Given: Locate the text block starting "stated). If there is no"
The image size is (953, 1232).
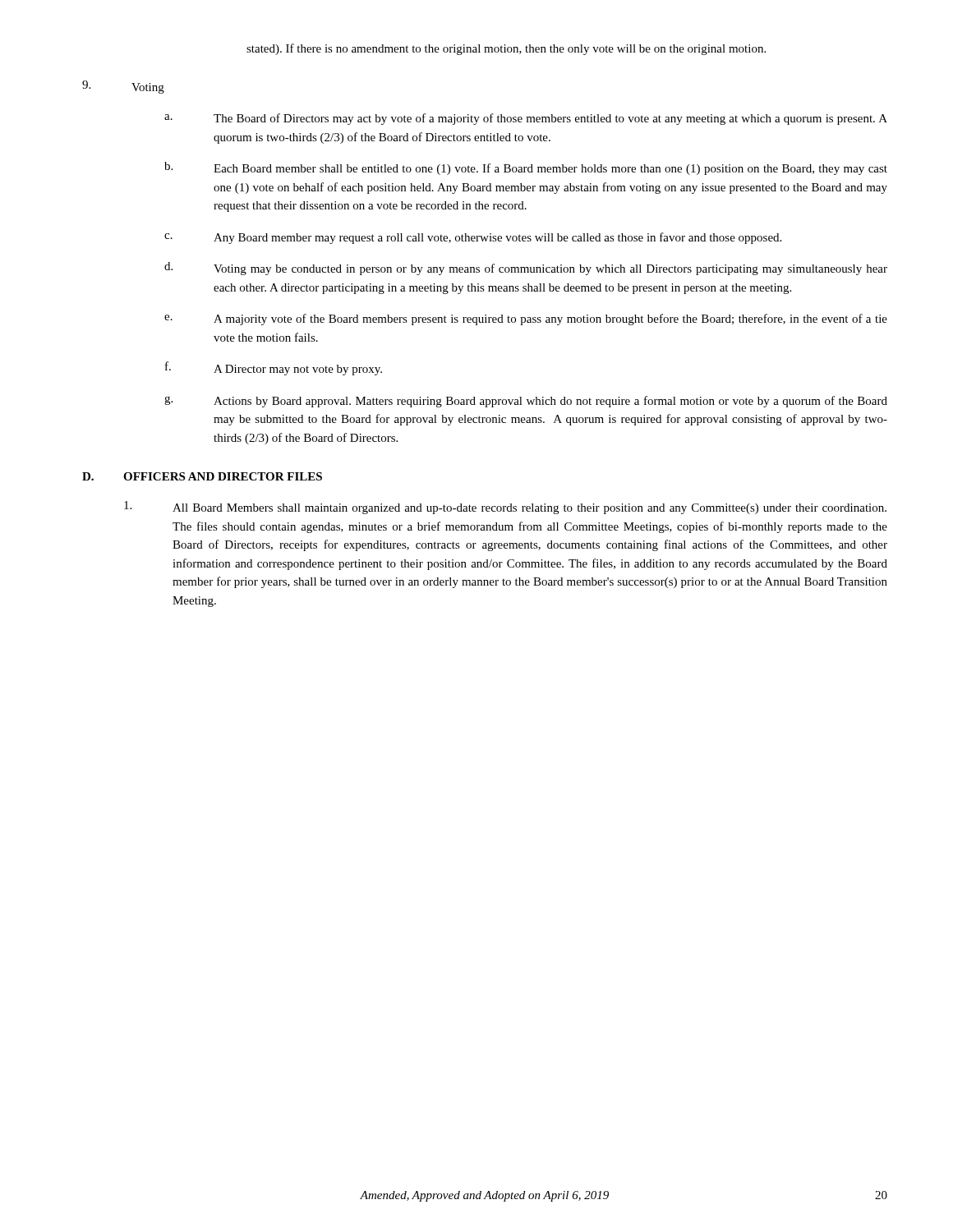Looking at the screenshot, I should click(x=507, y=48).
